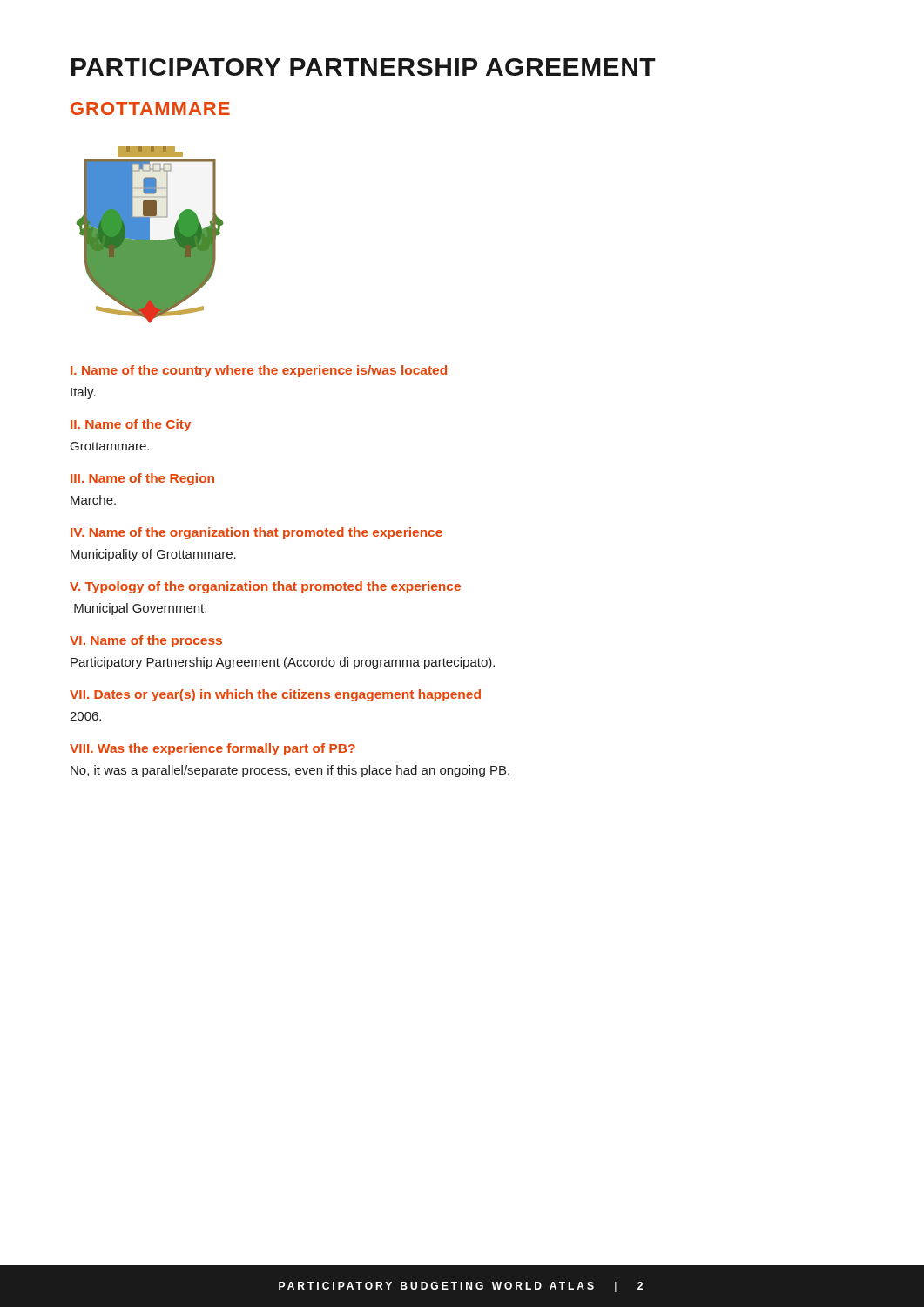Find the section header on this page that starts "VI. Name of"

[146, 640]
